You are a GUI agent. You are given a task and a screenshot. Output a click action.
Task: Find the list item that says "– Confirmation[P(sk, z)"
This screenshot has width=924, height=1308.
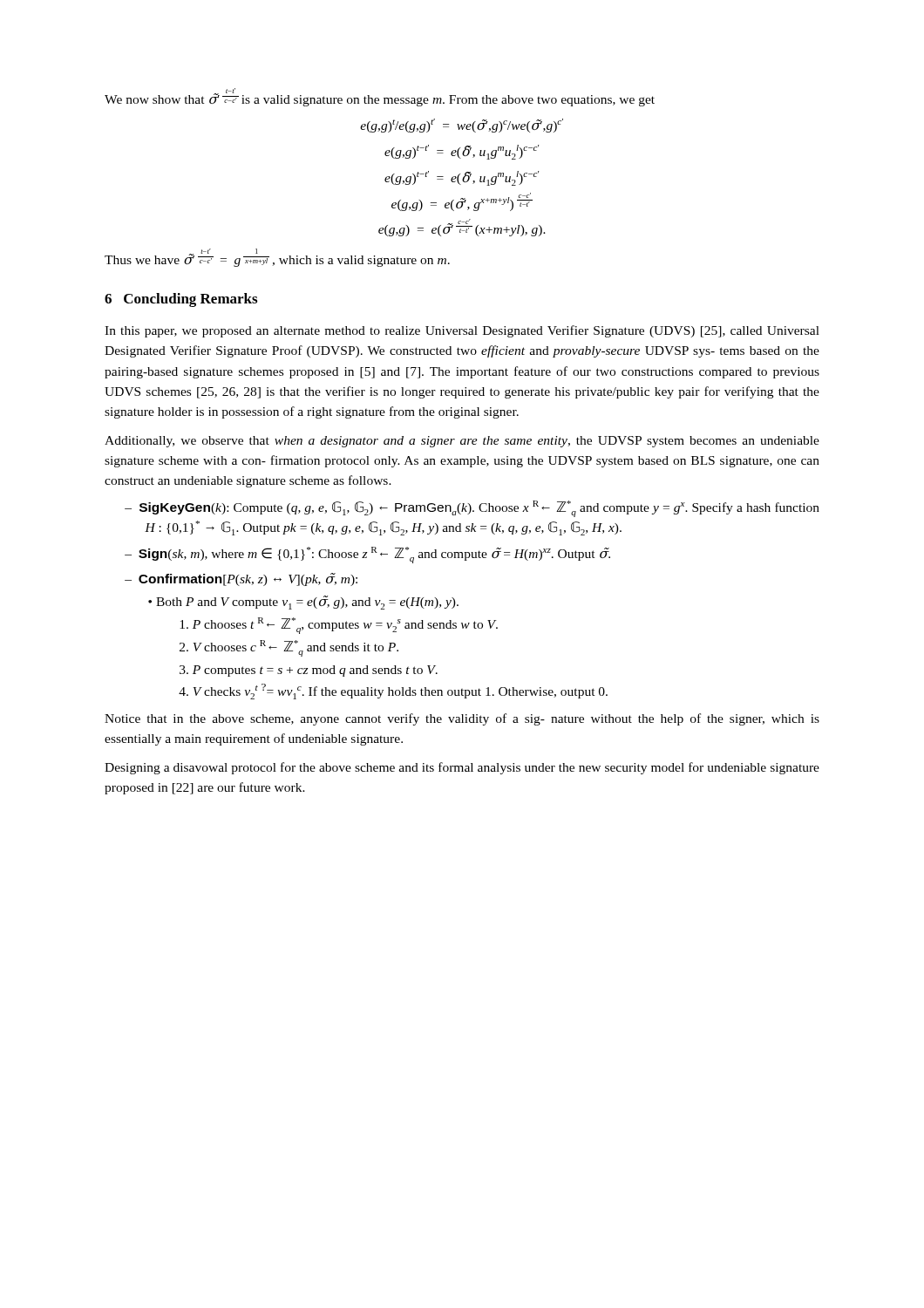point(242,578)
